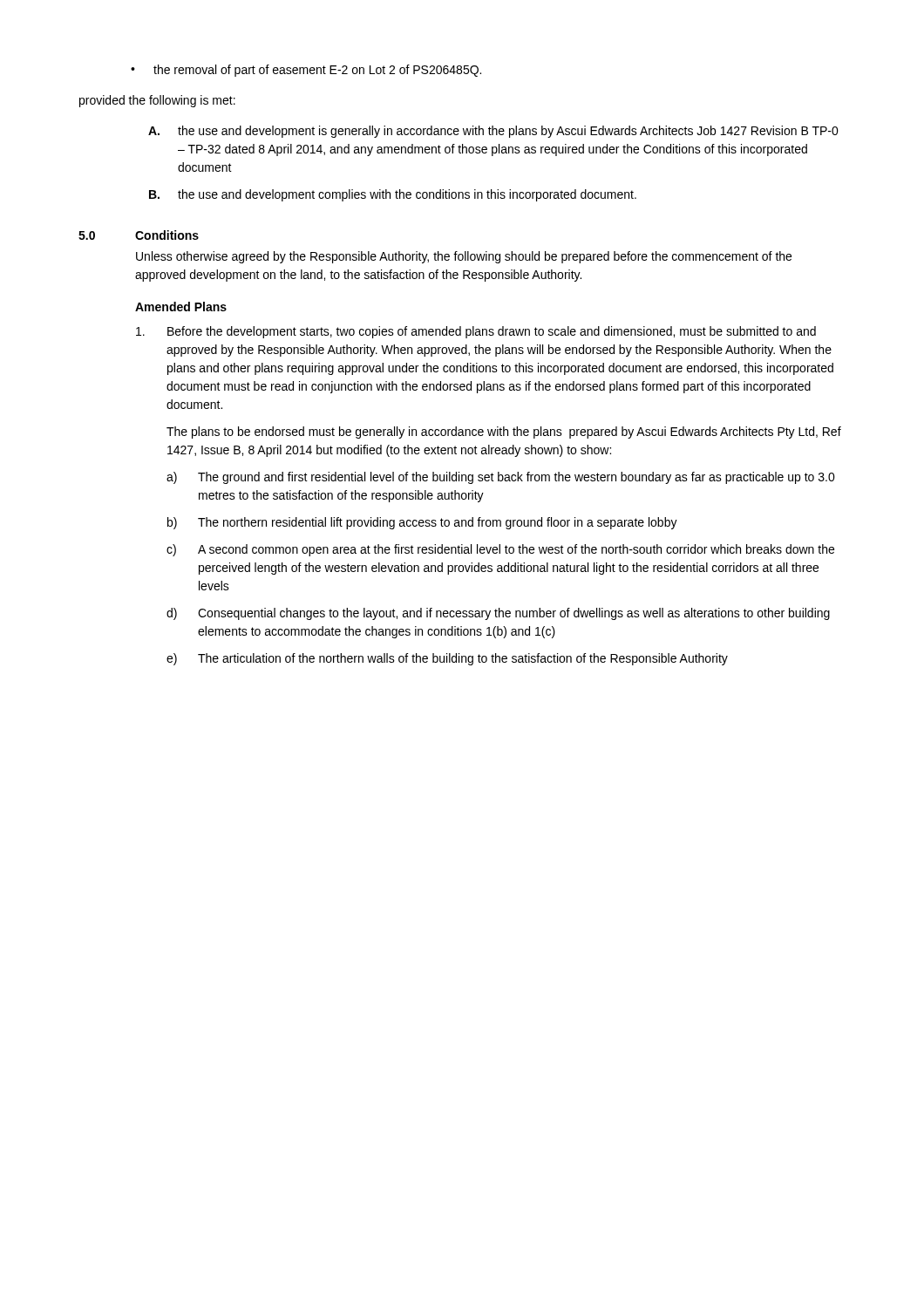The height and width of the screenshot is (1308, 924).
Task: Click the passage that begins "B. the use and development complies"
Action: (497, 195)
